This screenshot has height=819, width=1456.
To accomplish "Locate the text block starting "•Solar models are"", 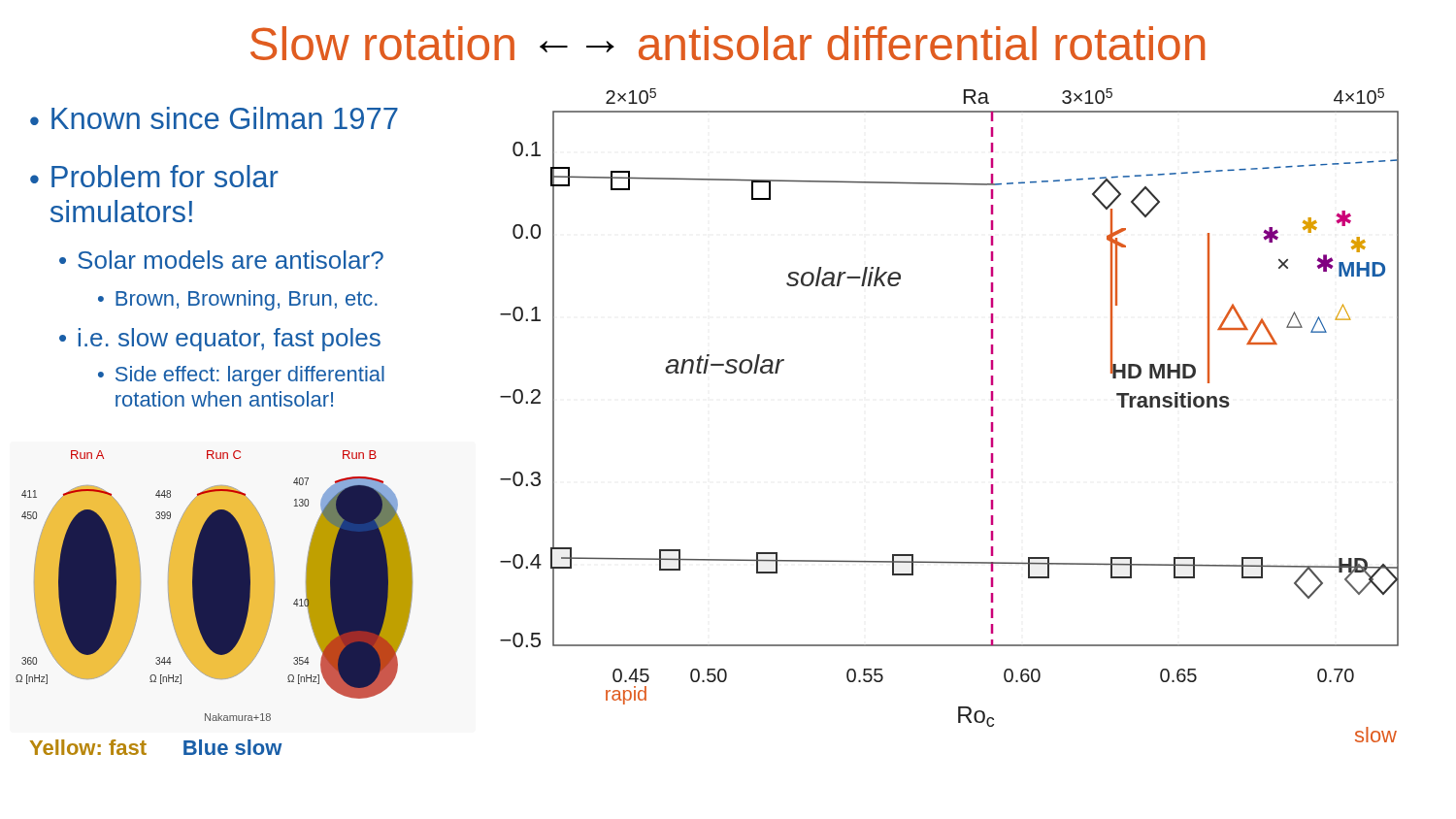I will coord(221,261).
